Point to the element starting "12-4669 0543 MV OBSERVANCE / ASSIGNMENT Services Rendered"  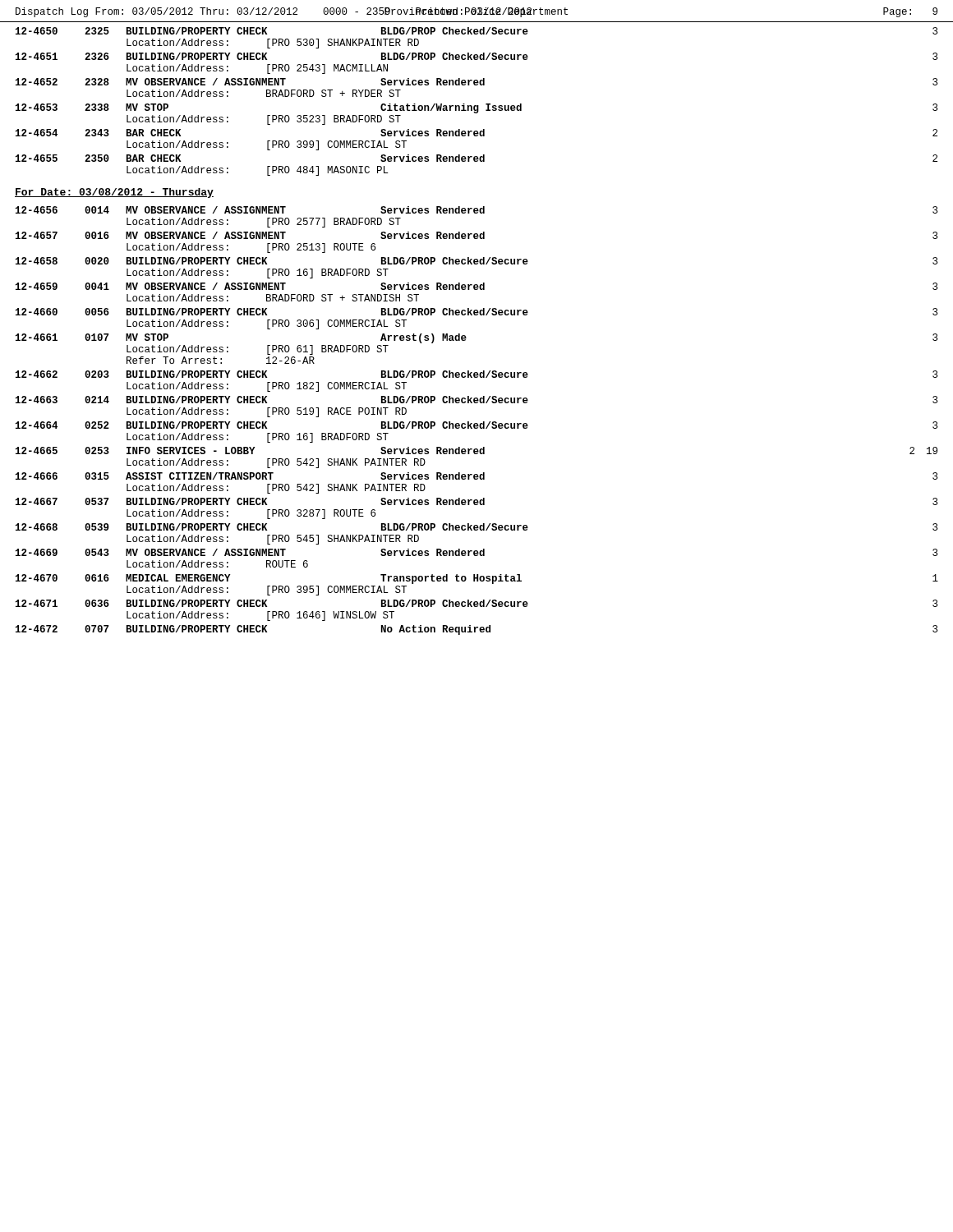pos(476,559)
